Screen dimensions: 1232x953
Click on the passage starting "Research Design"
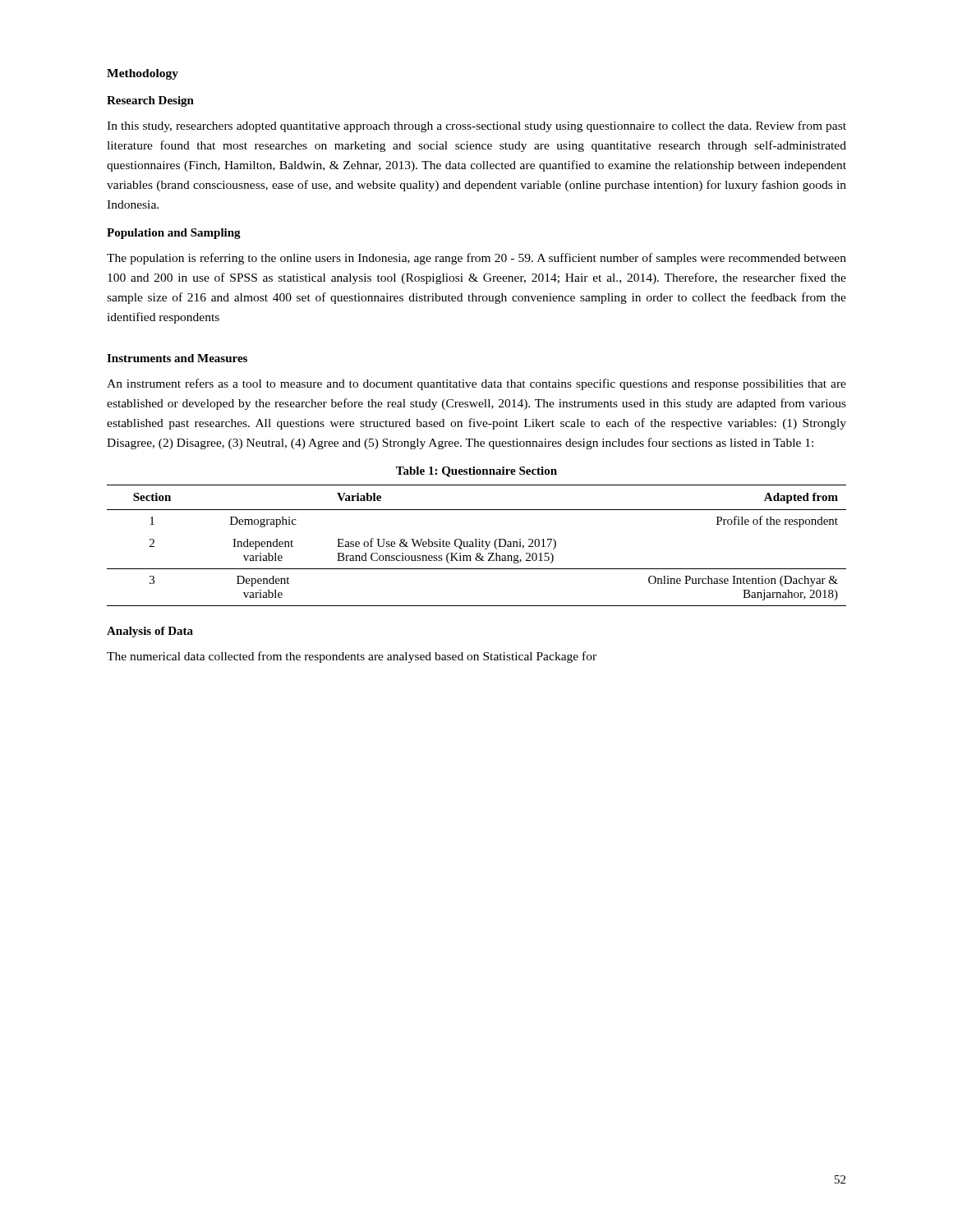(150, 100)
